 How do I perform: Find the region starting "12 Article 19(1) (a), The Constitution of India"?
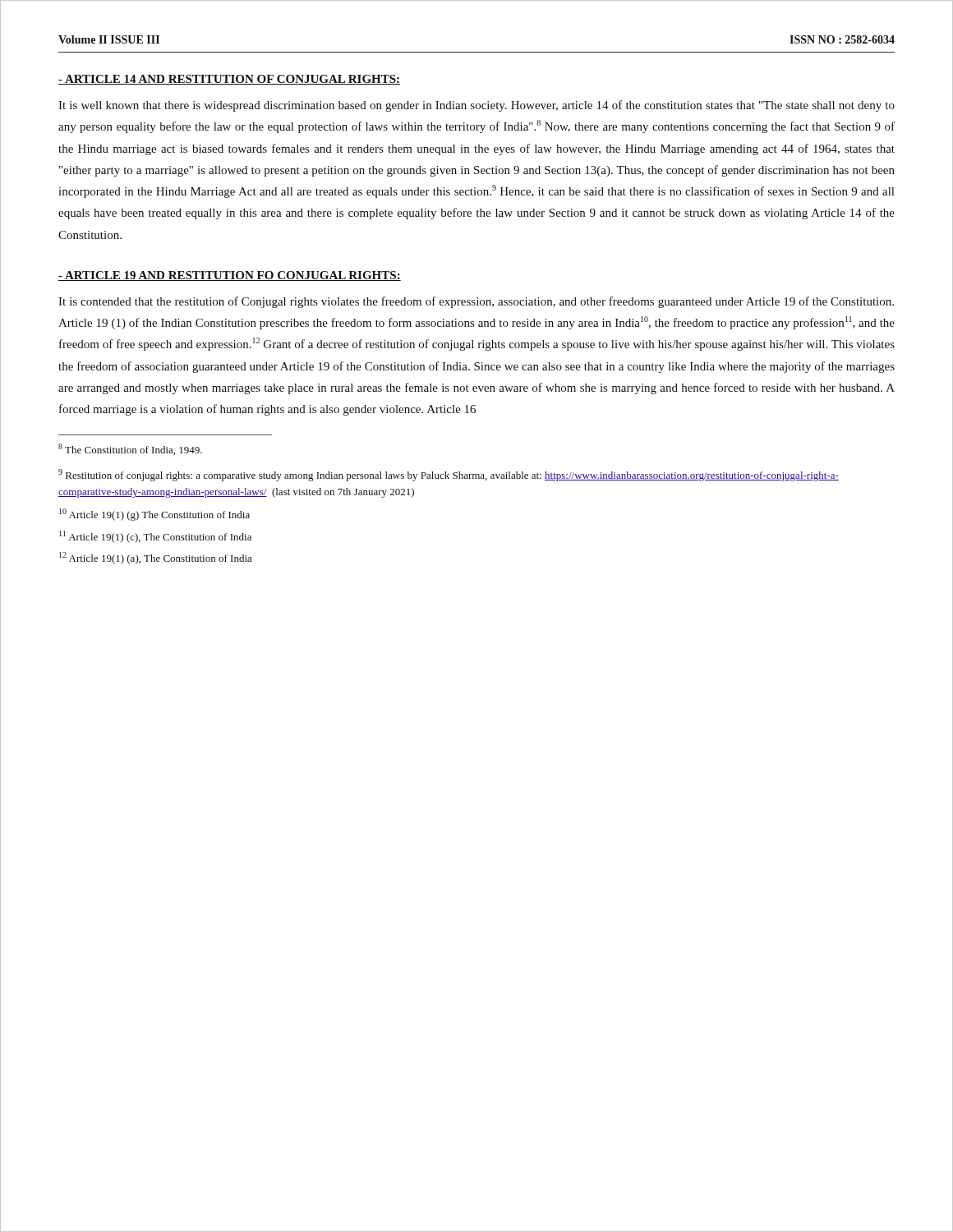coord(155,558)
